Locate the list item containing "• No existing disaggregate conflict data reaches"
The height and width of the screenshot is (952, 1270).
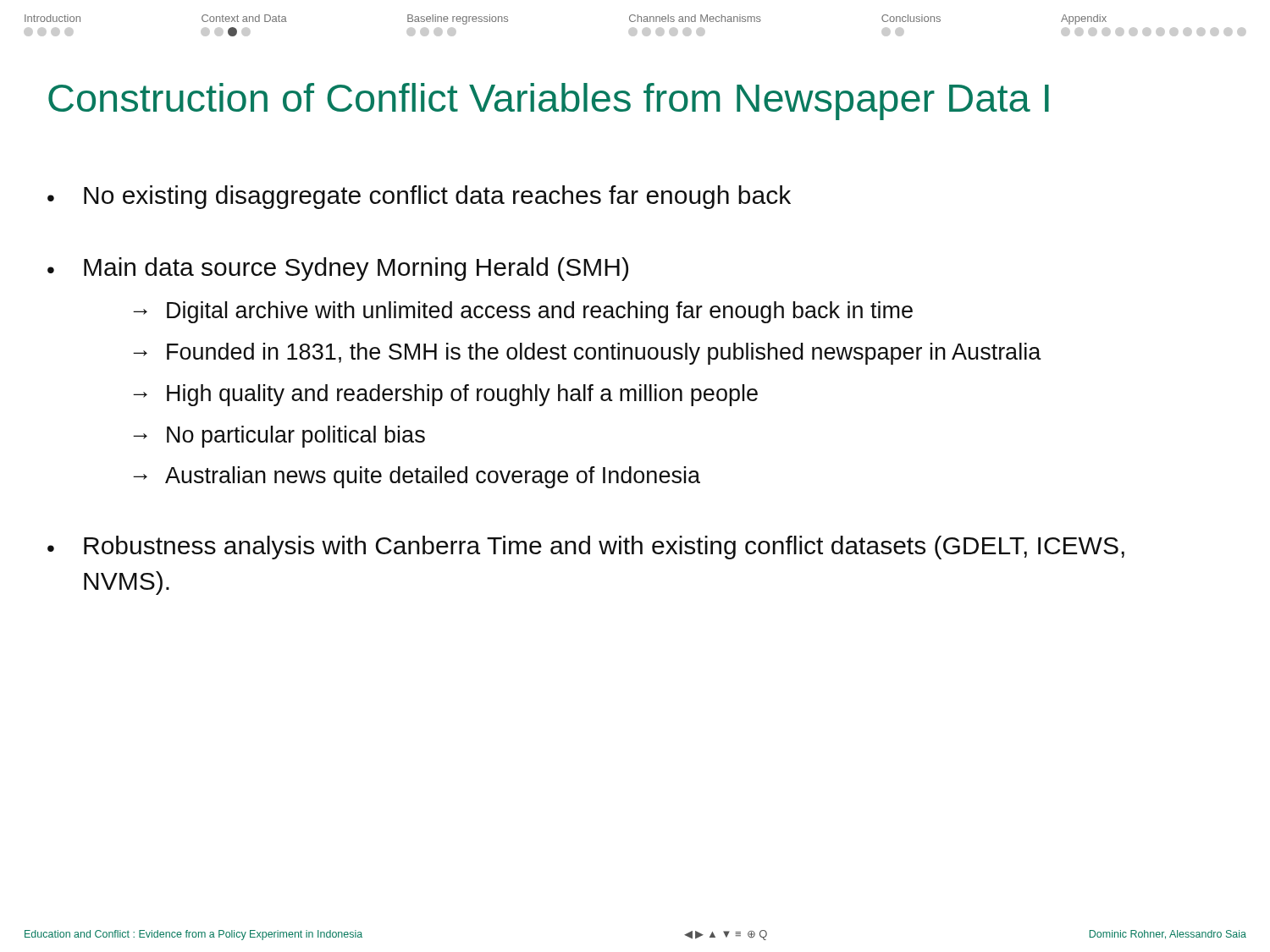click(x=419, y=196)
